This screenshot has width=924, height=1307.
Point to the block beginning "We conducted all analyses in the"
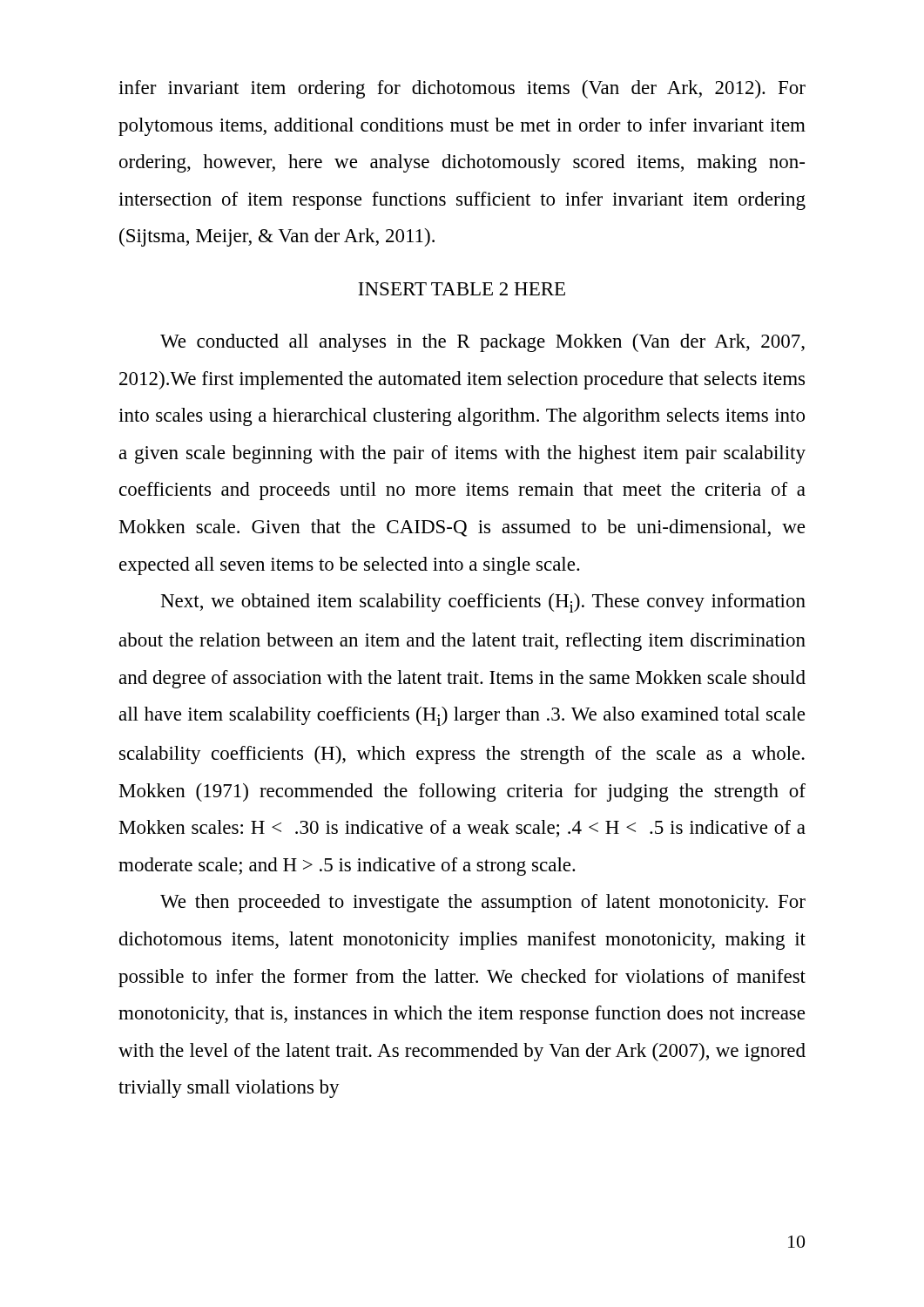(462, 453)
